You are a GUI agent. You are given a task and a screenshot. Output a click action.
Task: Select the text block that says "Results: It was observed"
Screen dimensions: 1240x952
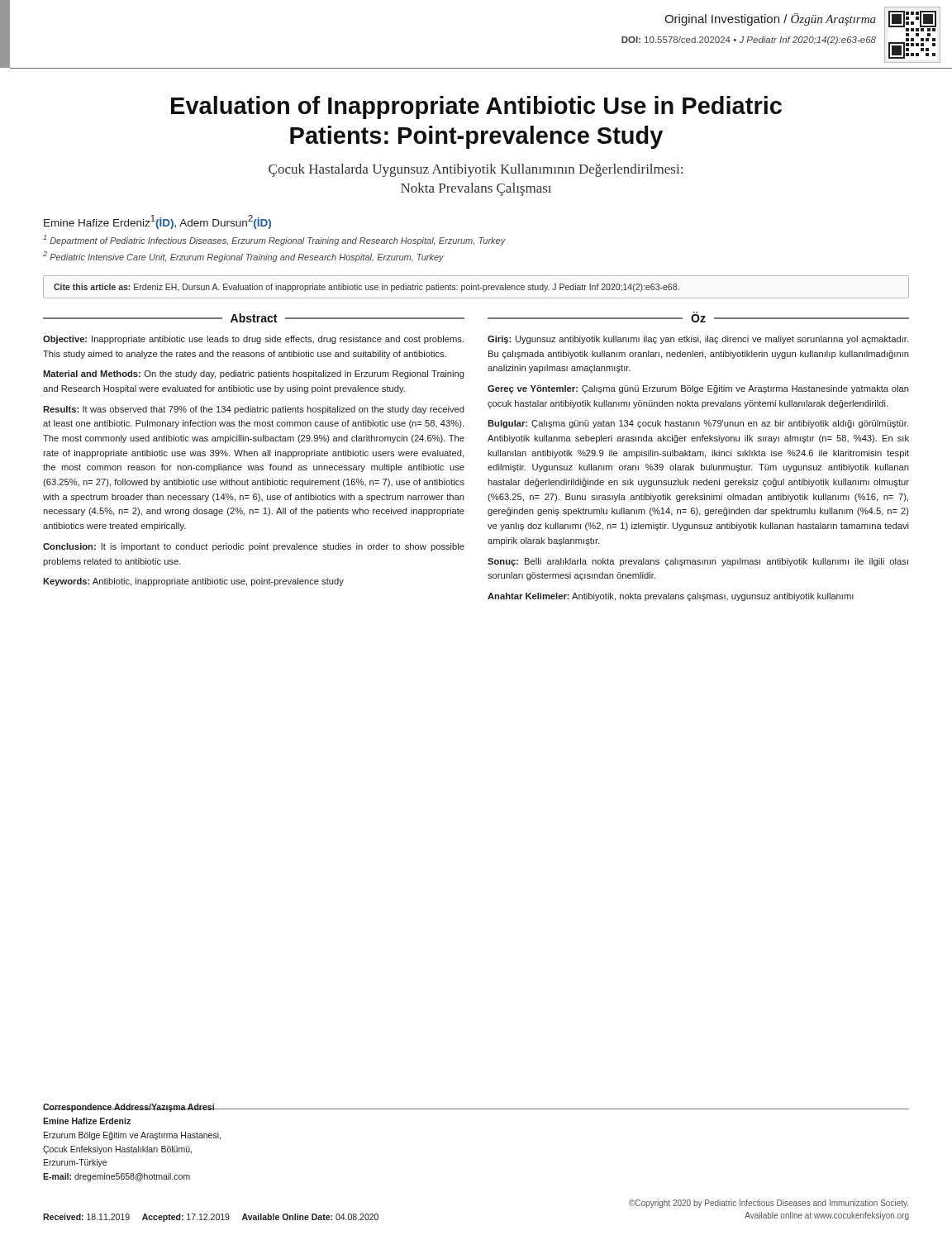[x=254, y=467]
